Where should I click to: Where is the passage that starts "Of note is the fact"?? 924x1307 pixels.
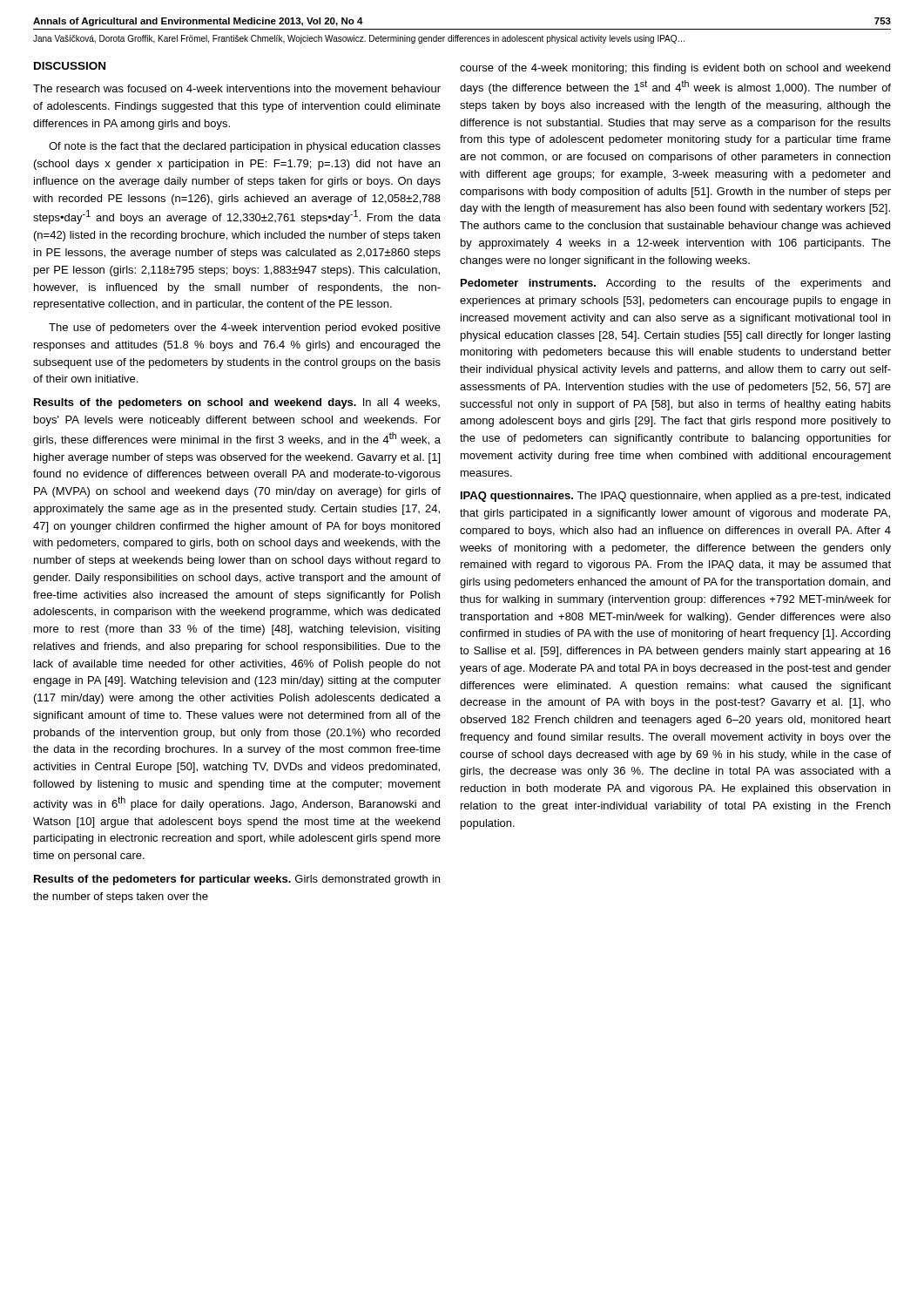pyautogui.click(x=237, y=225)
